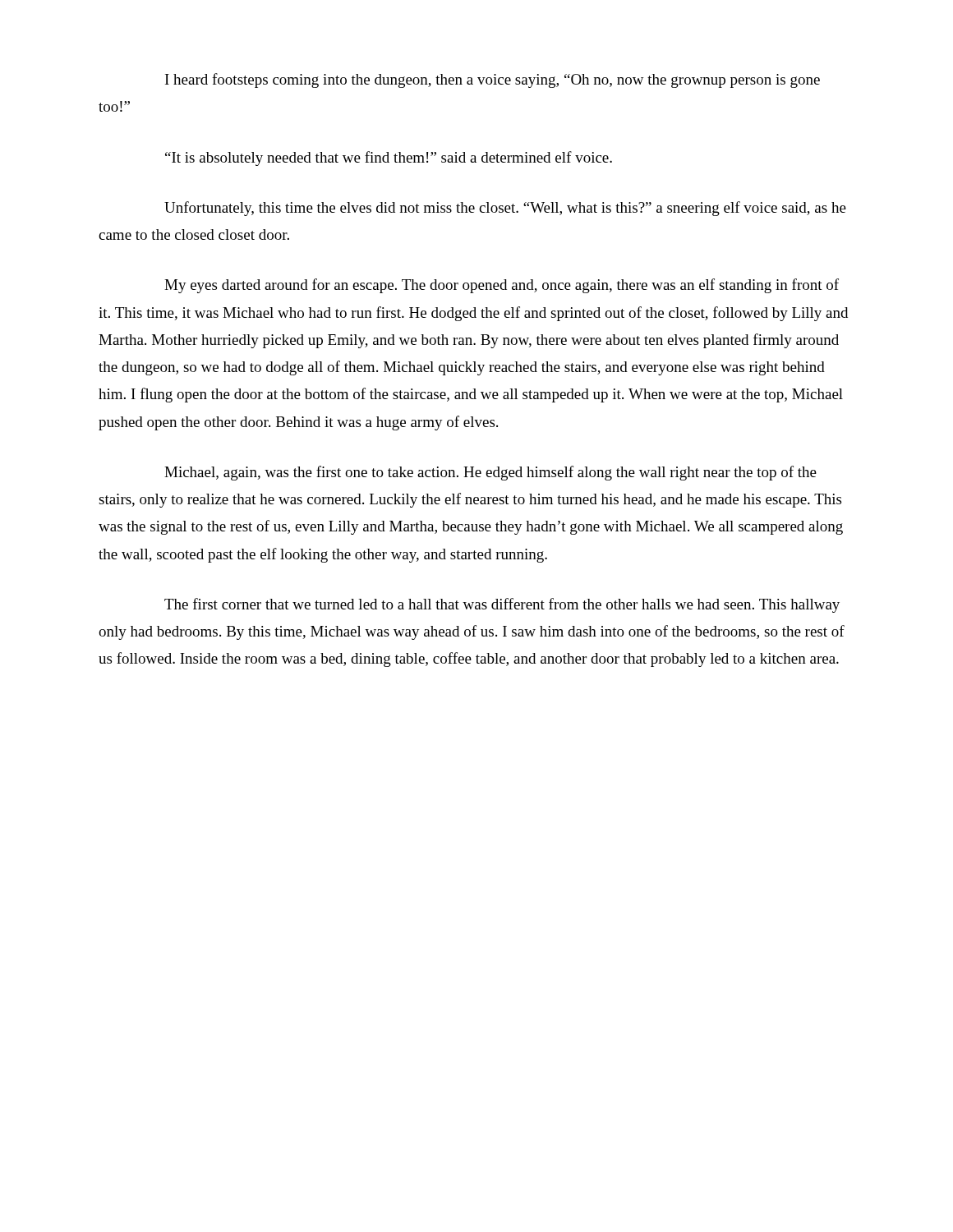Viewport: 953px width, 1232px height.
Task: Where is the passage that starts "The first corner"?
Action: (x=471, y=631)
